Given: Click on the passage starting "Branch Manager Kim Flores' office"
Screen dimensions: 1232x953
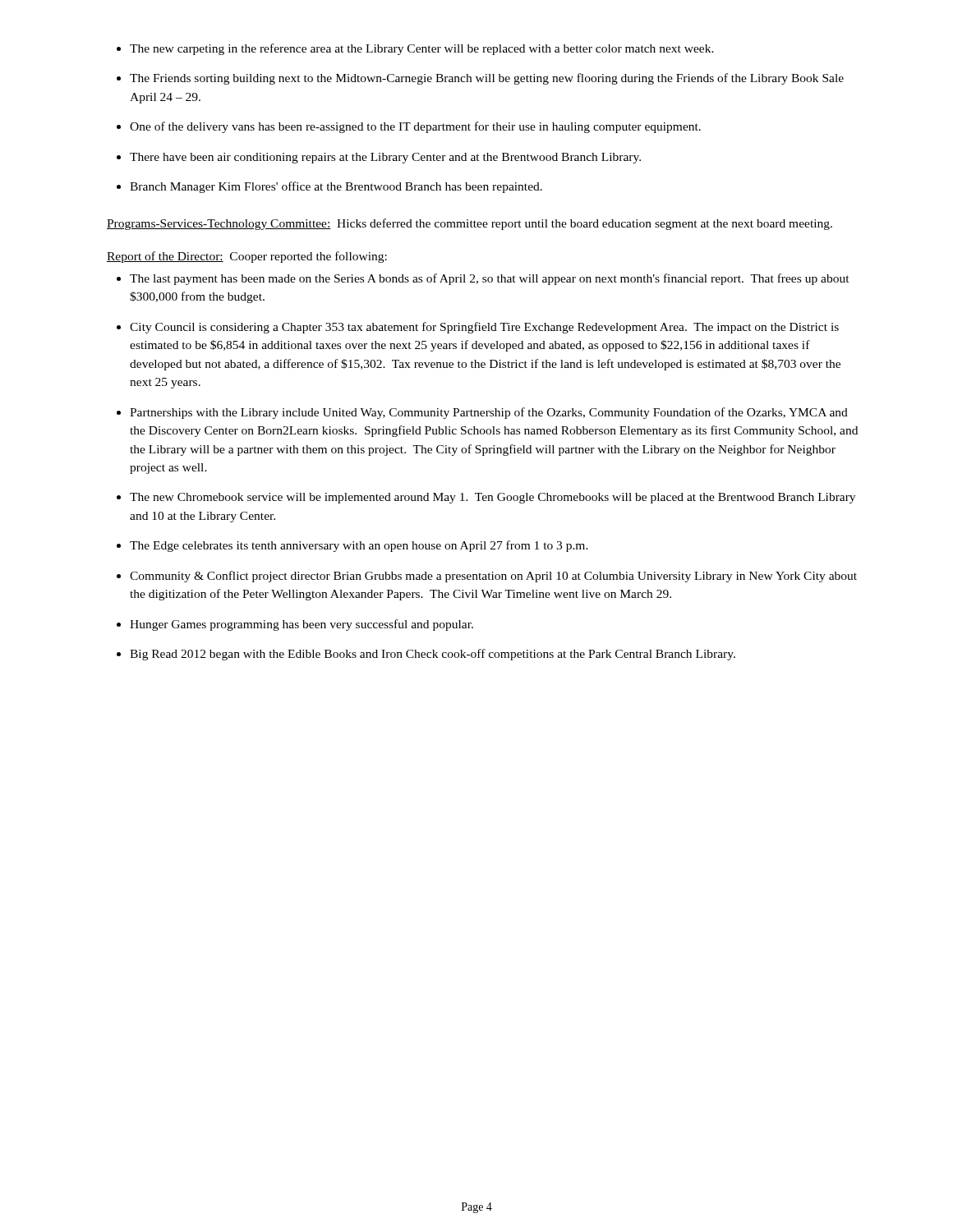Looking at the screenshot, I should pos(336,186).
